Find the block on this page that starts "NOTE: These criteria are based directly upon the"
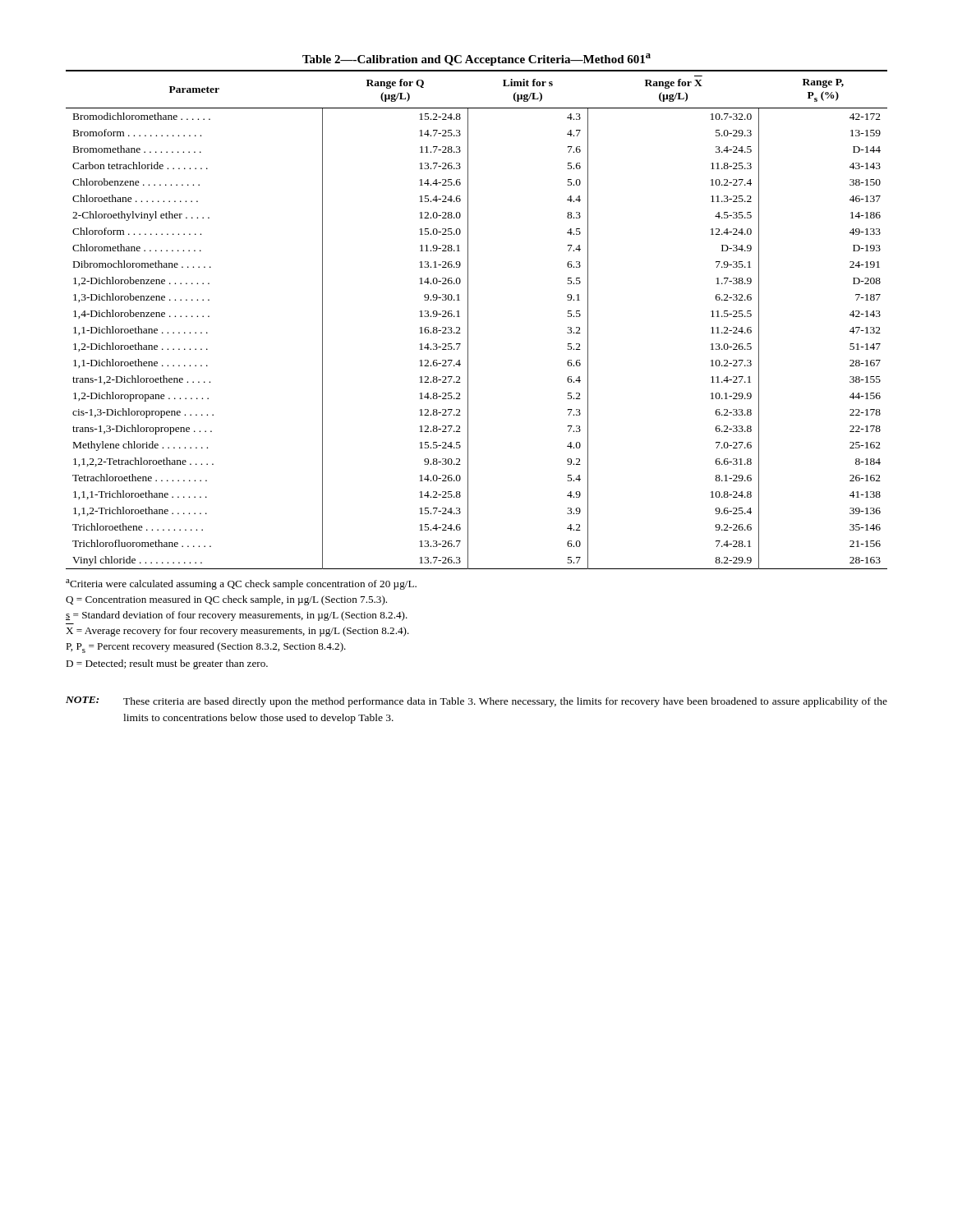This screenshot has width=953, height=1232. pyautogui.click(x=476, y=710)
